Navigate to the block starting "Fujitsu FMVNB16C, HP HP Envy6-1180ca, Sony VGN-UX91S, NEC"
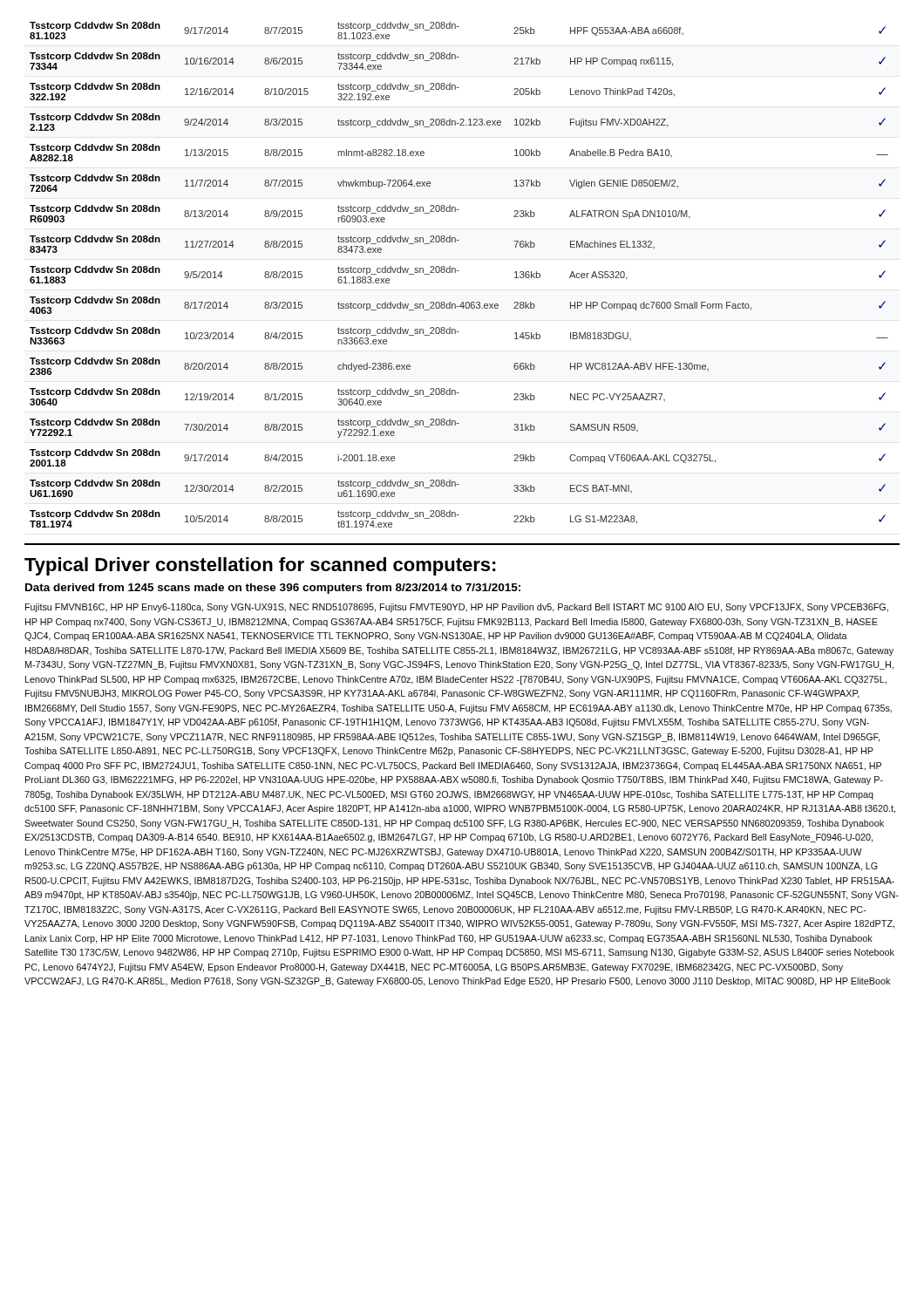This screenshot has width=924, height=1308. tap(461, 794)
